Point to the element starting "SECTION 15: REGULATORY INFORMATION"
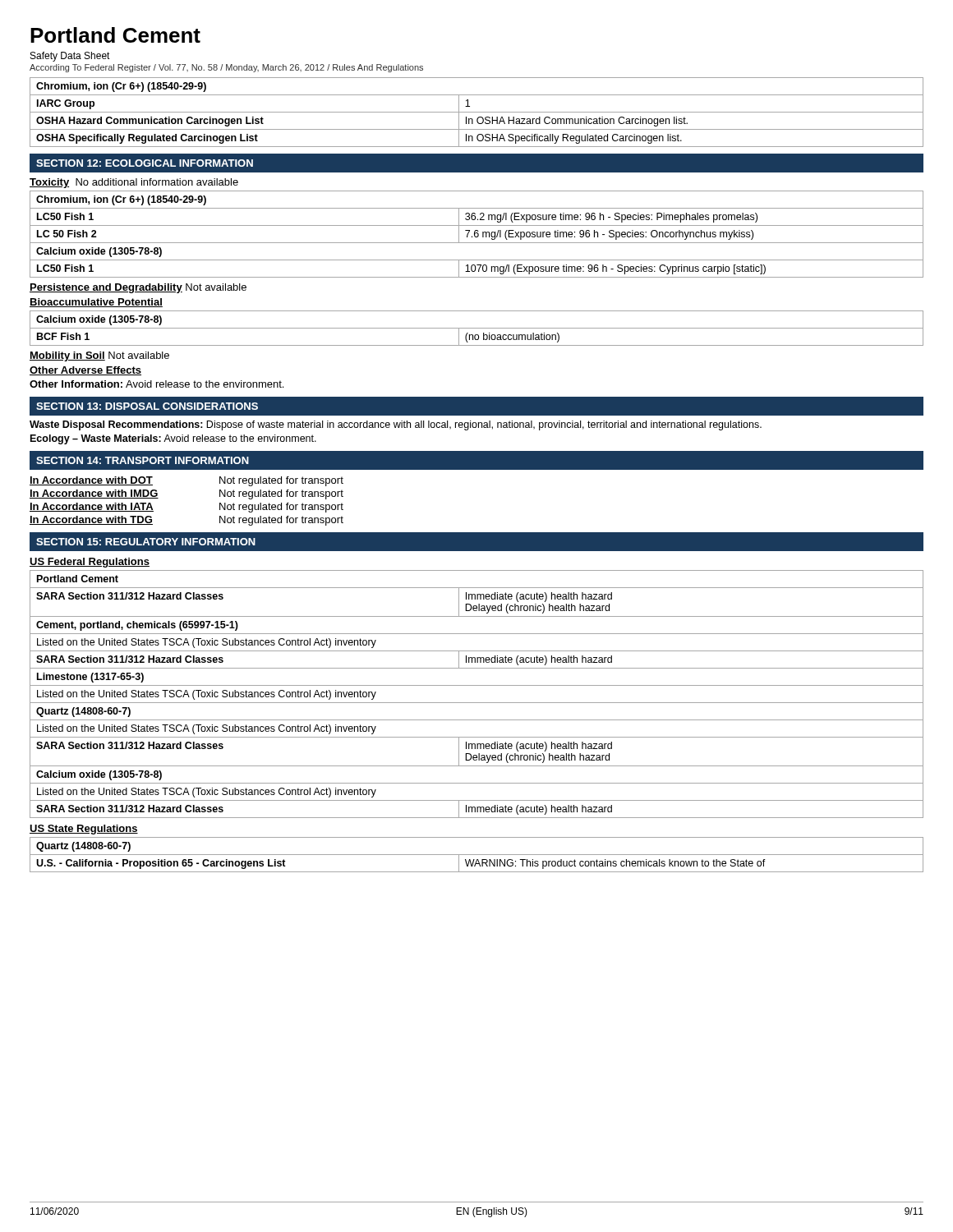The image size is (953, 1232). 146,542
